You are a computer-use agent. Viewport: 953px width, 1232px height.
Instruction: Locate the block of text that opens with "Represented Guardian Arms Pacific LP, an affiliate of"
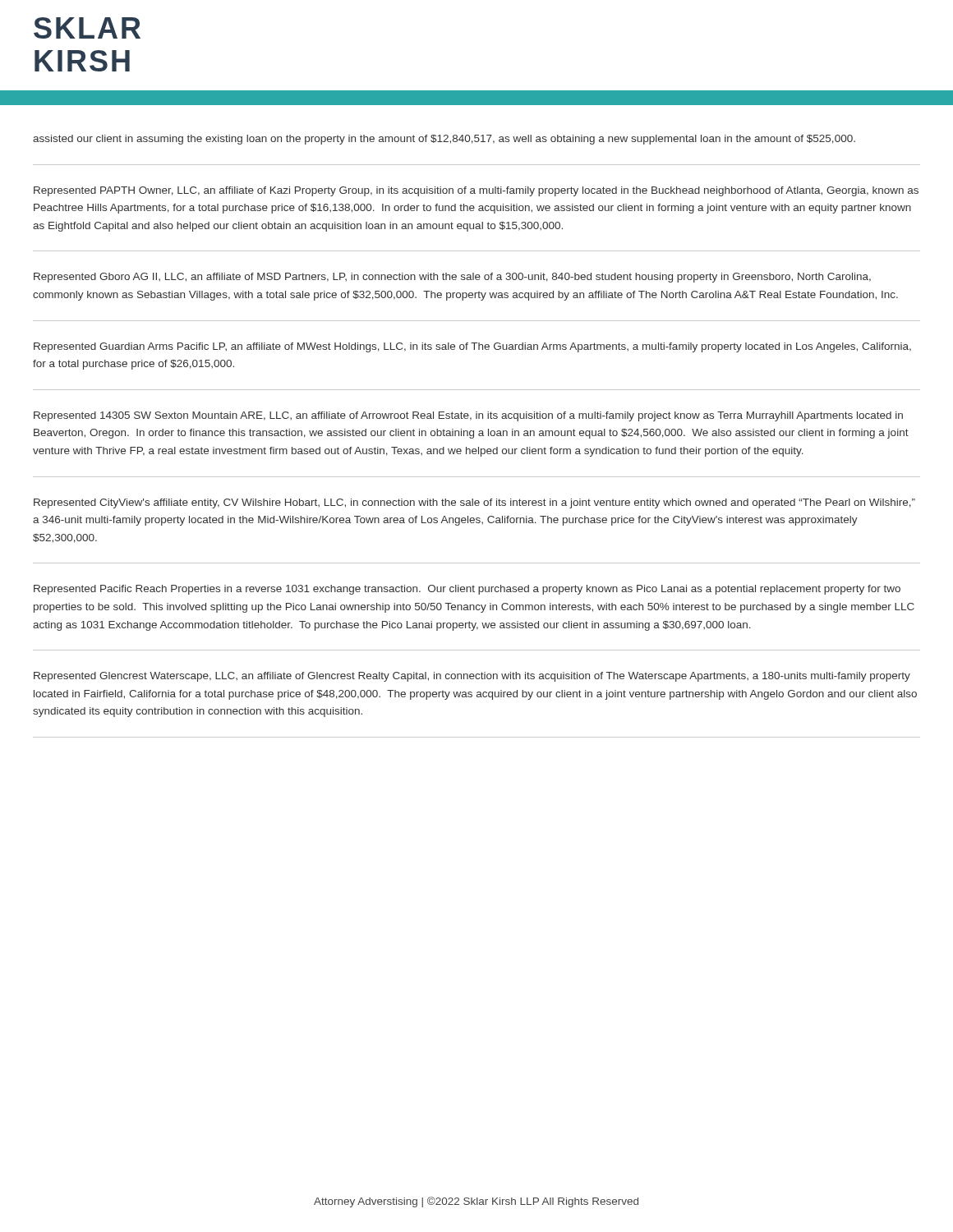[x=472, y=355]
